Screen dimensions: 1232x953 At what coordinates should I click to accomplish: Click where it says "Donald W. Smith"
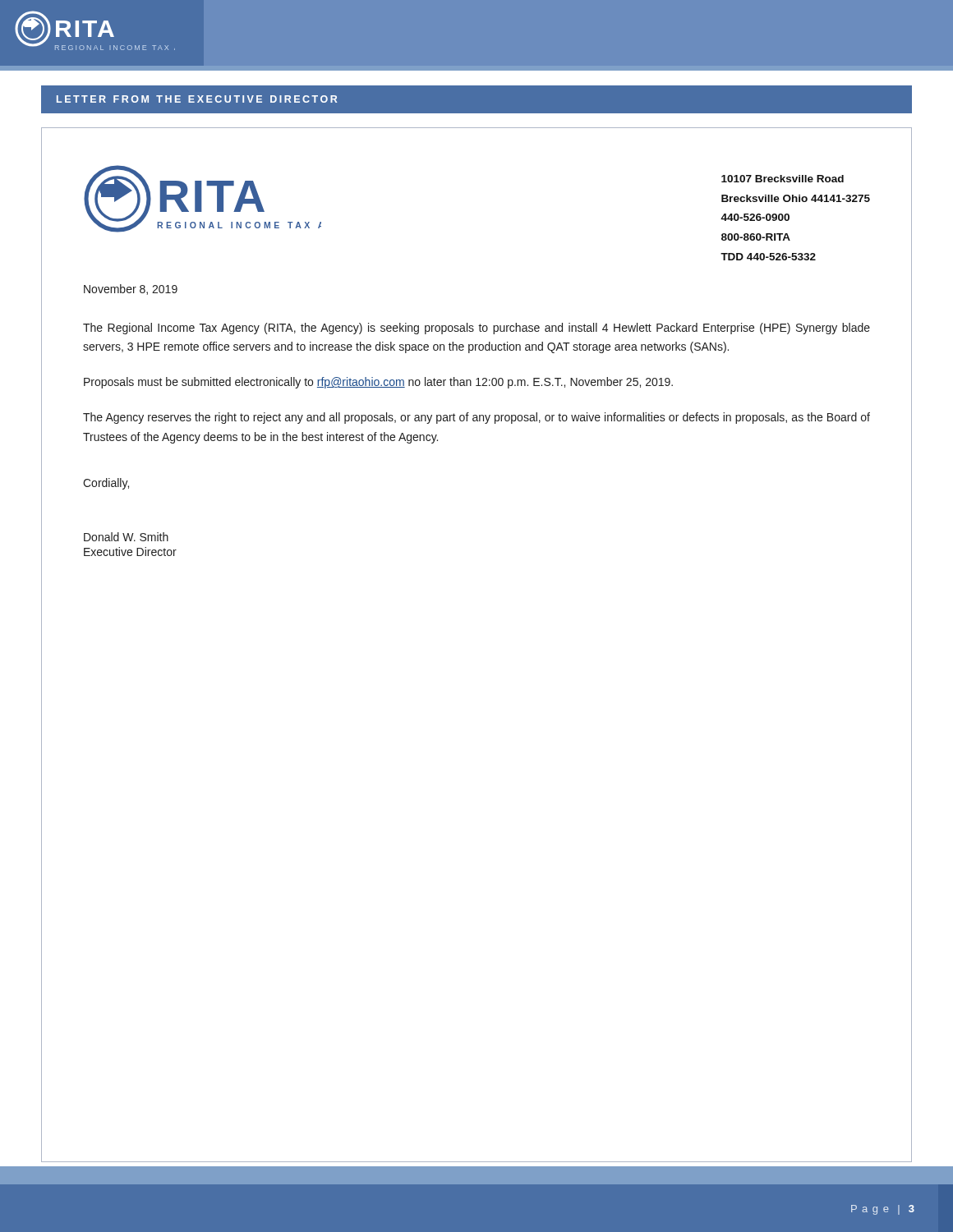[x=126, y=537]
